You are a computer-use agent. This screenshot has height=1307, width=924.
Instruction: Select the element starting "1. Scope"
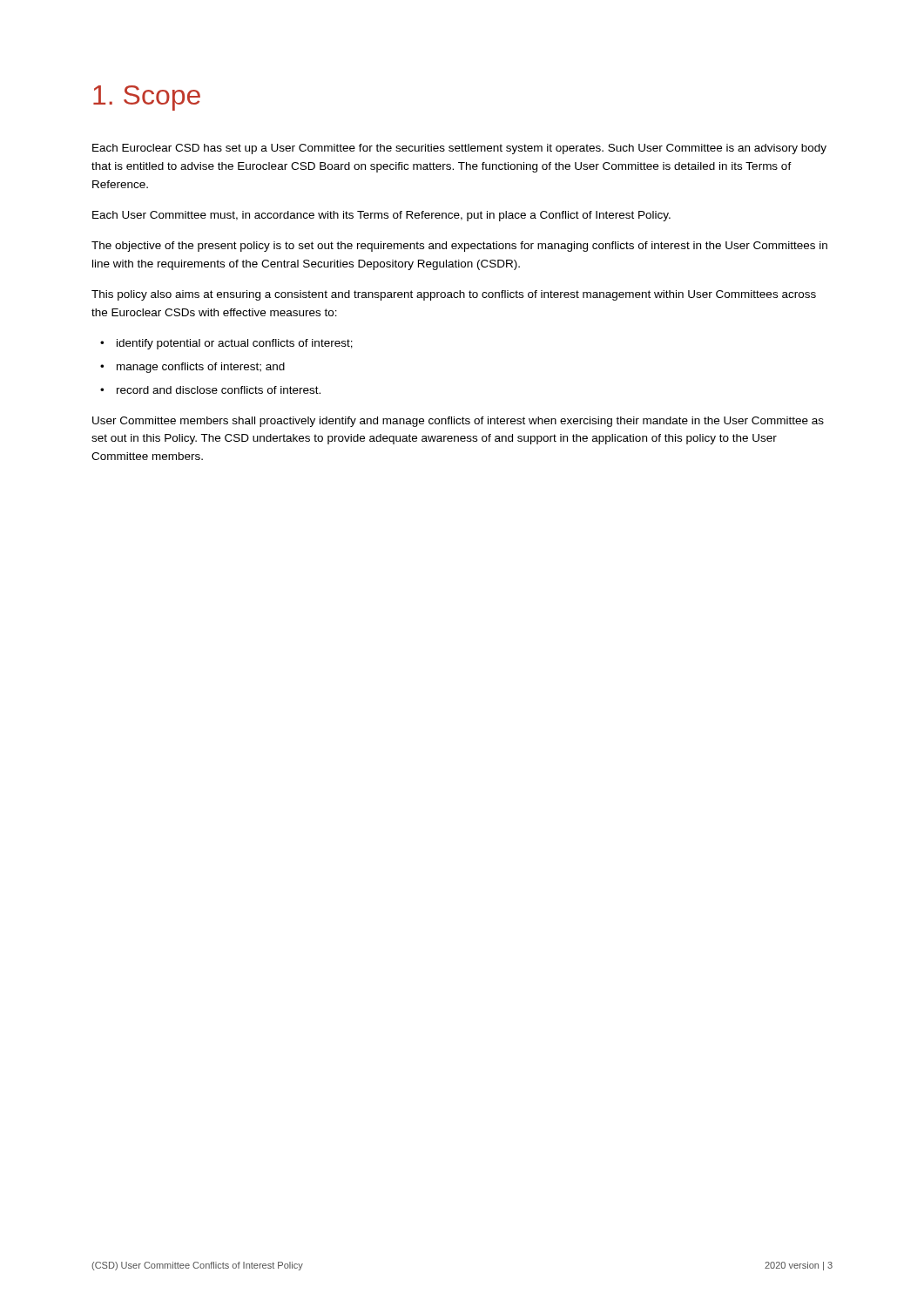coord(147,98)
